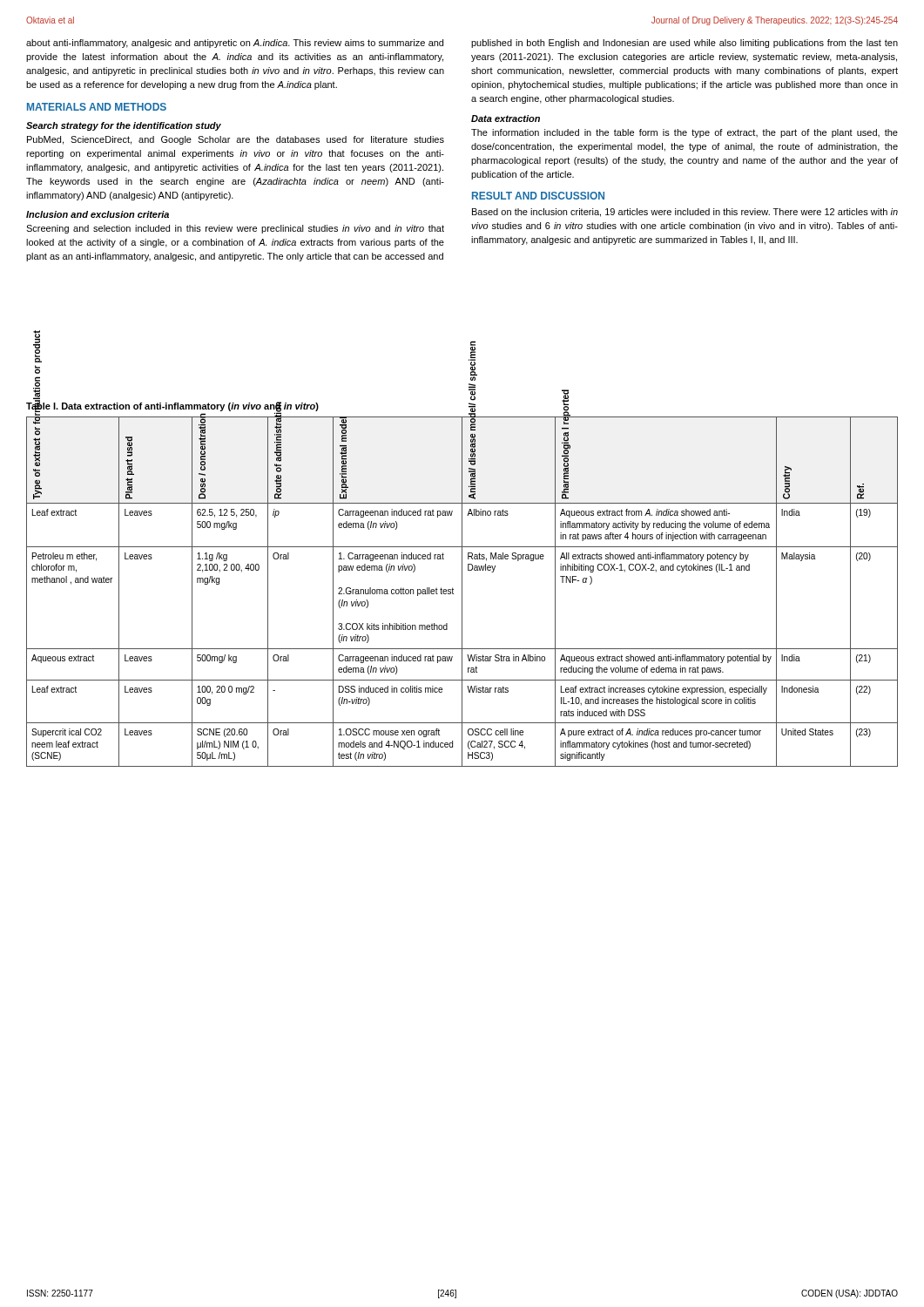924x1307 pixels.
Task: Navigate to the text starting "RESULT AND DISCUSSION"
Action: (538, 196)
